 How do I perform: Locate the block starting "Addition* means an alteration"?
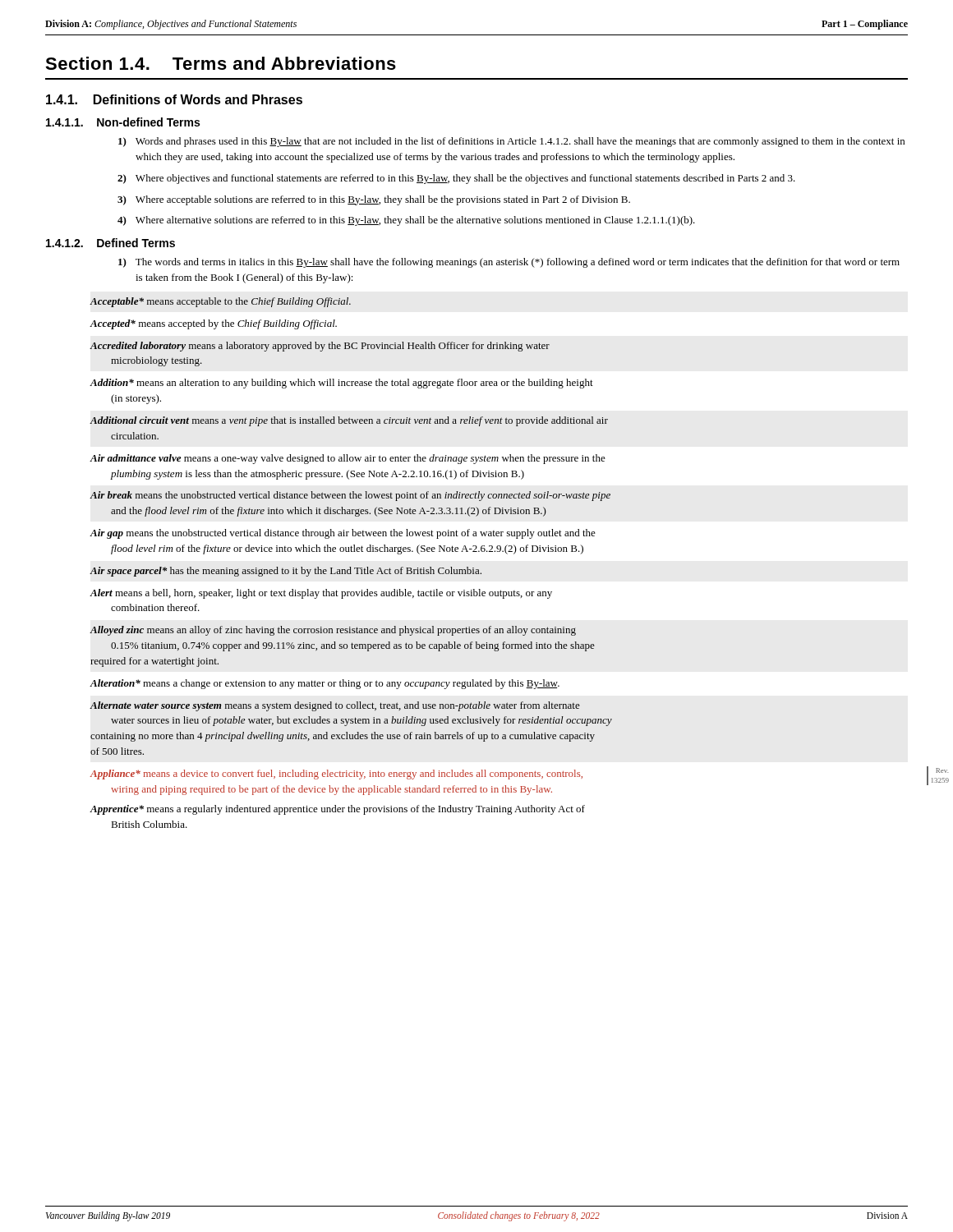point(342,390)
